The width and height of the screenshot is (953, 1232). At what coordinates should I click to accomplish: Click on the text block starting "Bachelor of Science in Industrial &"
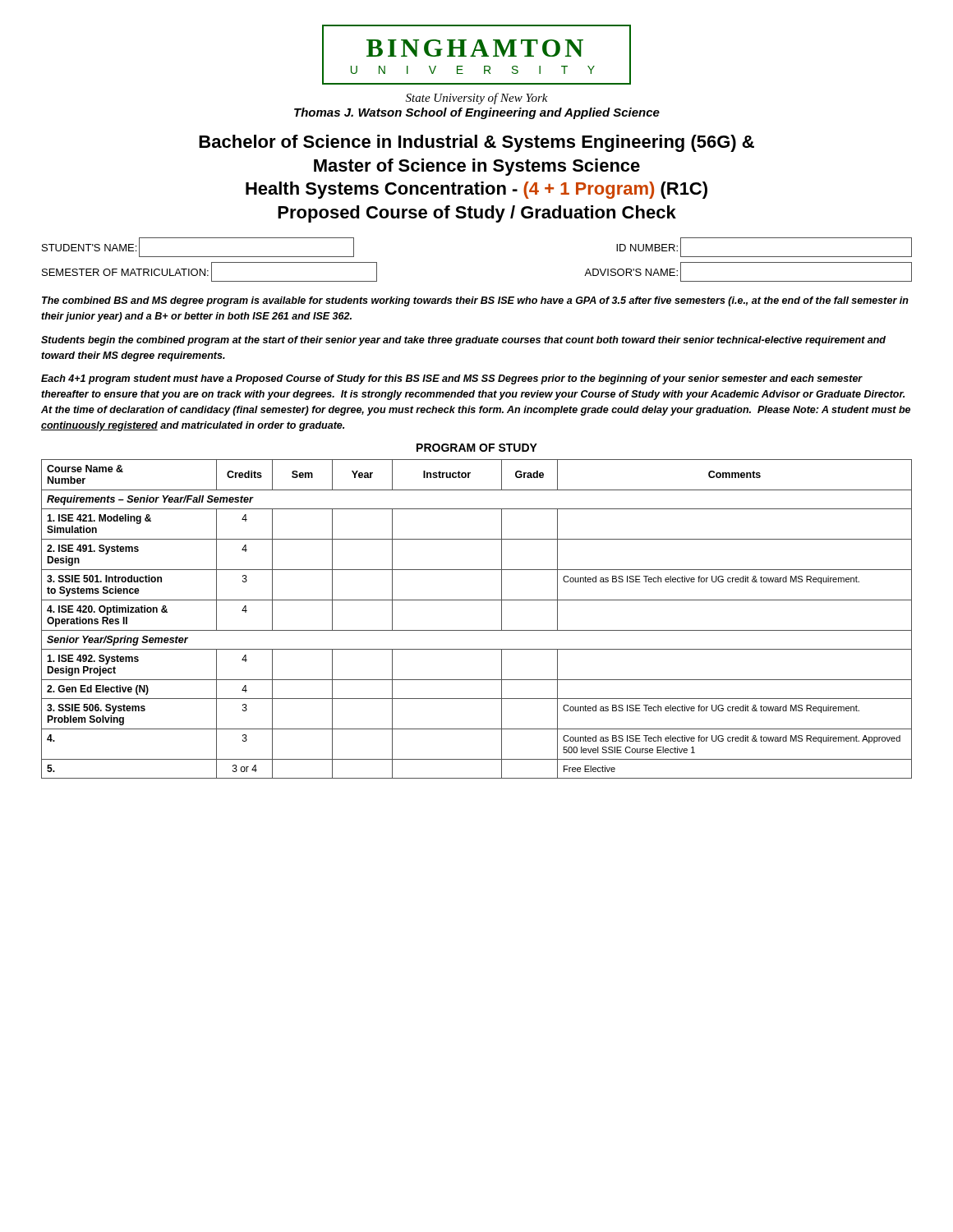click(x=476, y=178)
